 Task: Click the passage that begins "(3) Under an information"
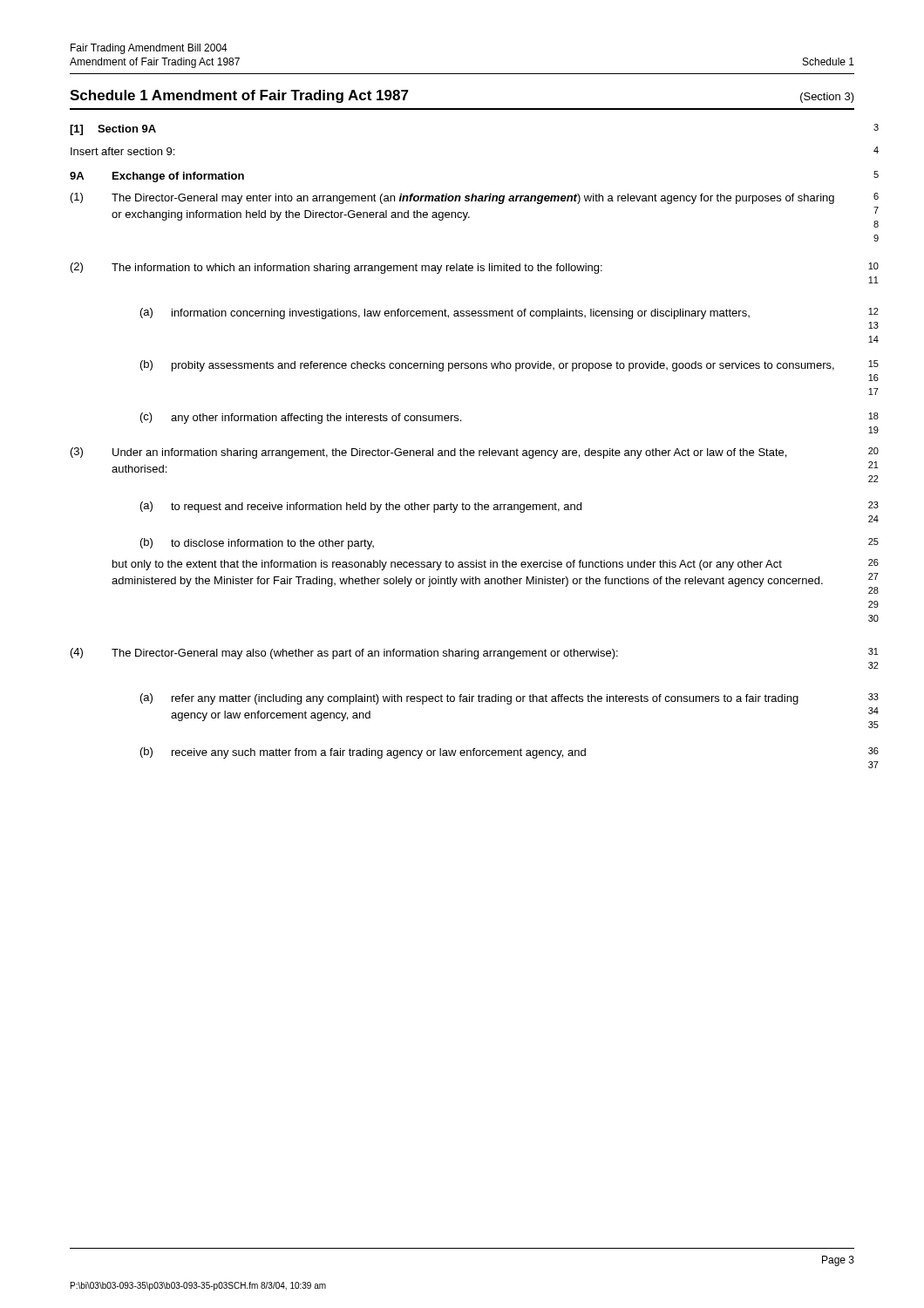tap(453, 461)
